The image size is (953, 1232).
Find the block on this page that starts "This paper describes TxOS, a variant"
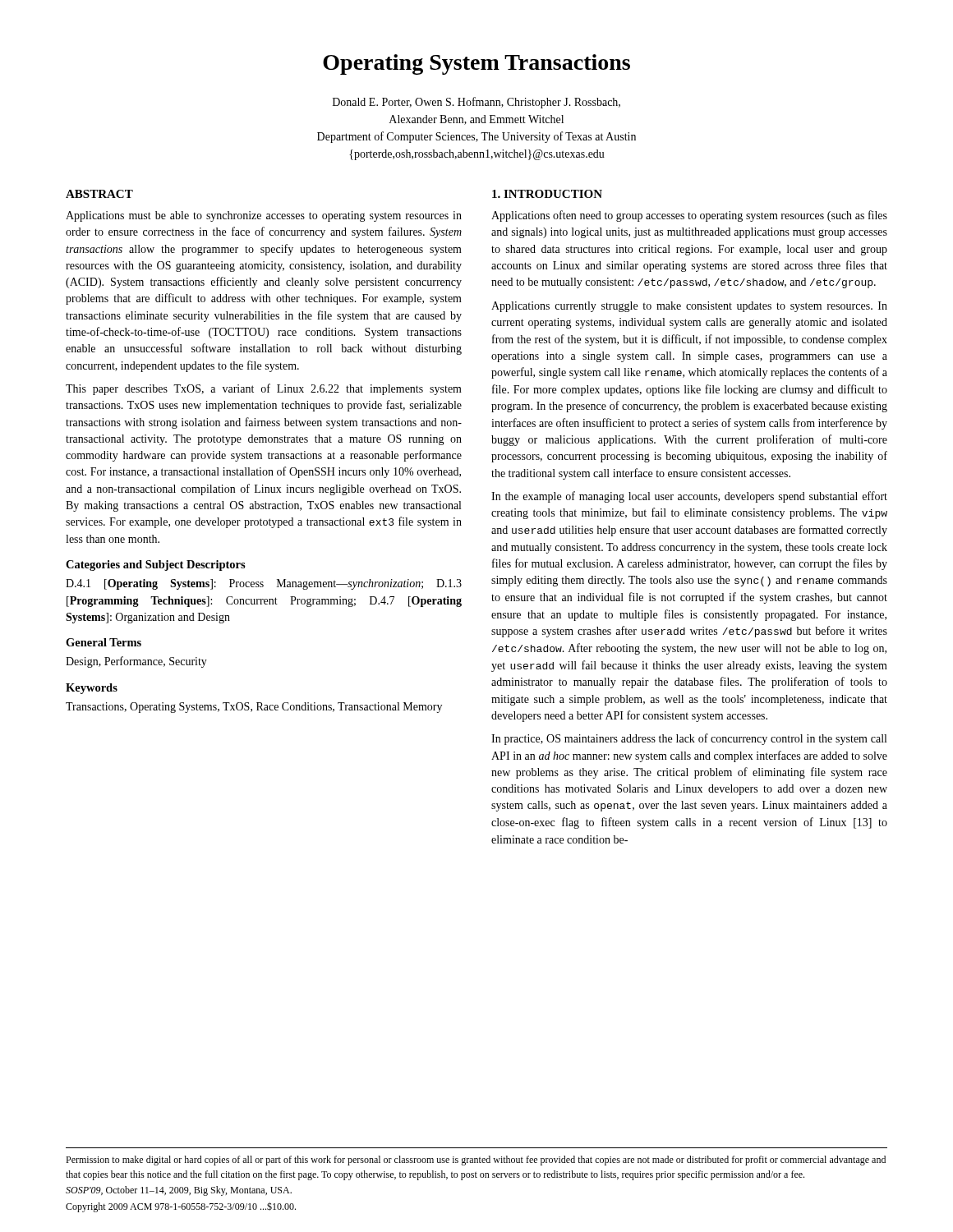point(264,465)
